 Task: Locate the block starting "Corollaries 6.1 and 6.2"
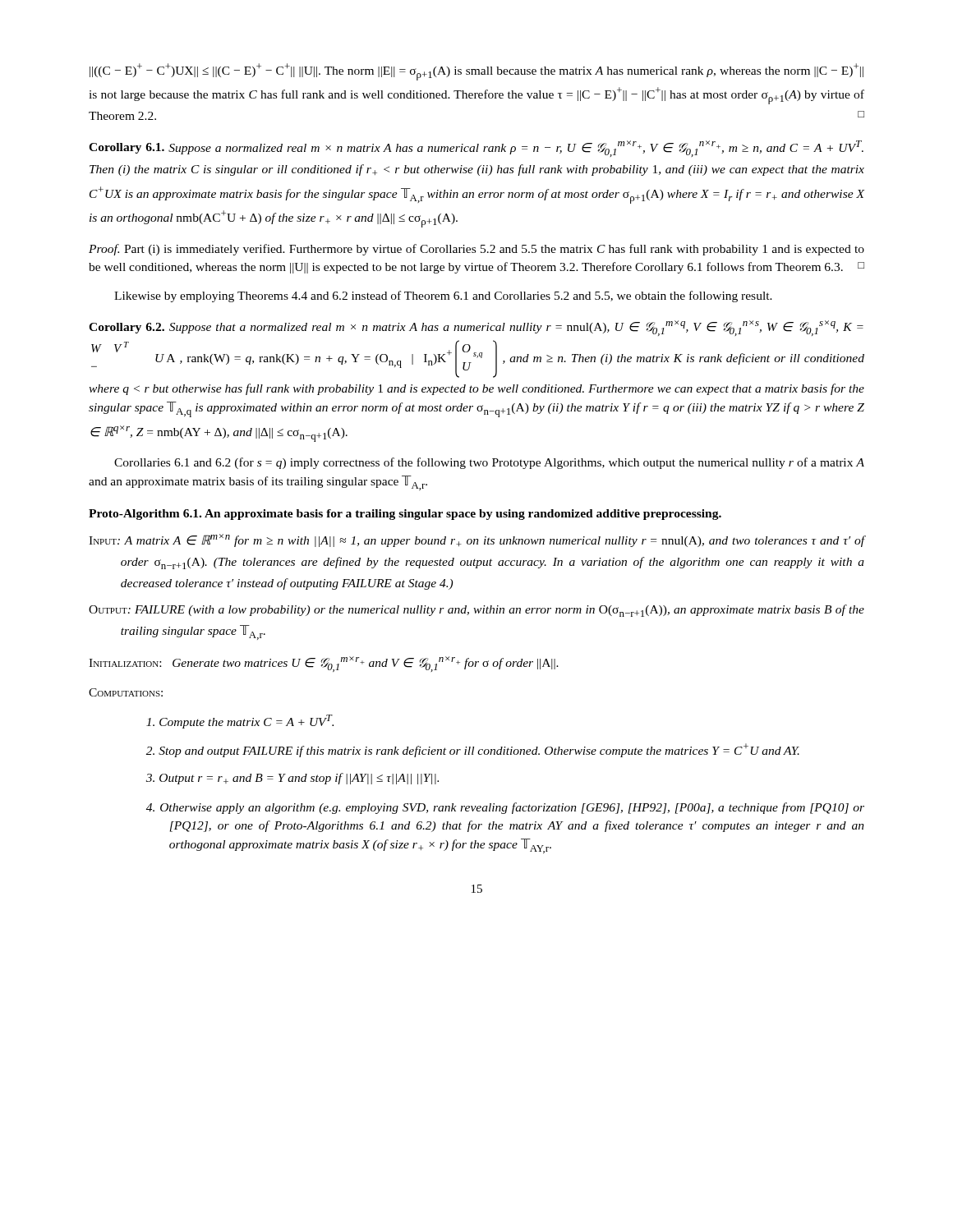coord(476,473)
